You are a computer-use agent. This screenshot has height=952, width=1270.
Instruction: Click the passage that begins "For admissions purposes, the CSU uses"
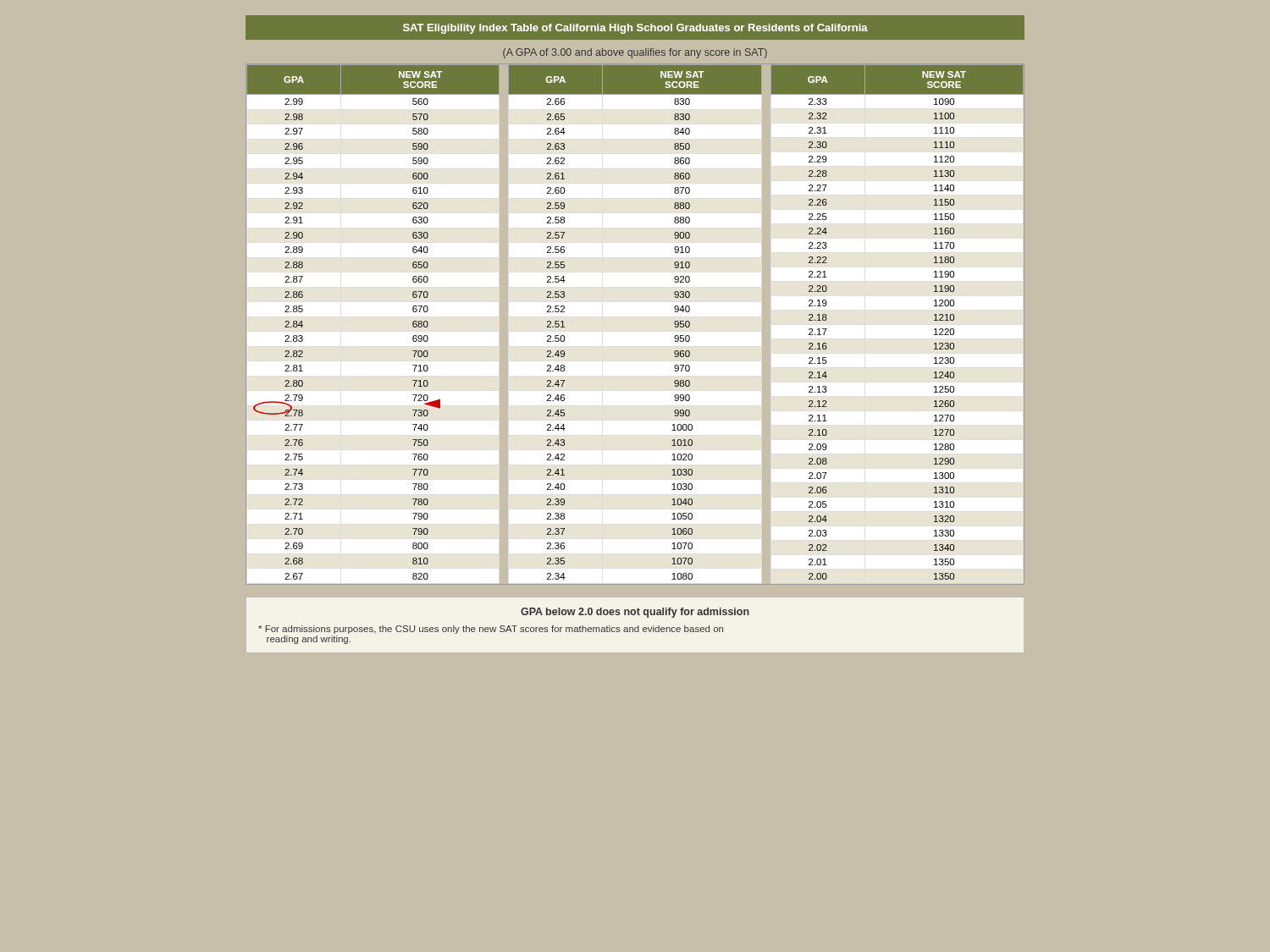pos(635,634)
